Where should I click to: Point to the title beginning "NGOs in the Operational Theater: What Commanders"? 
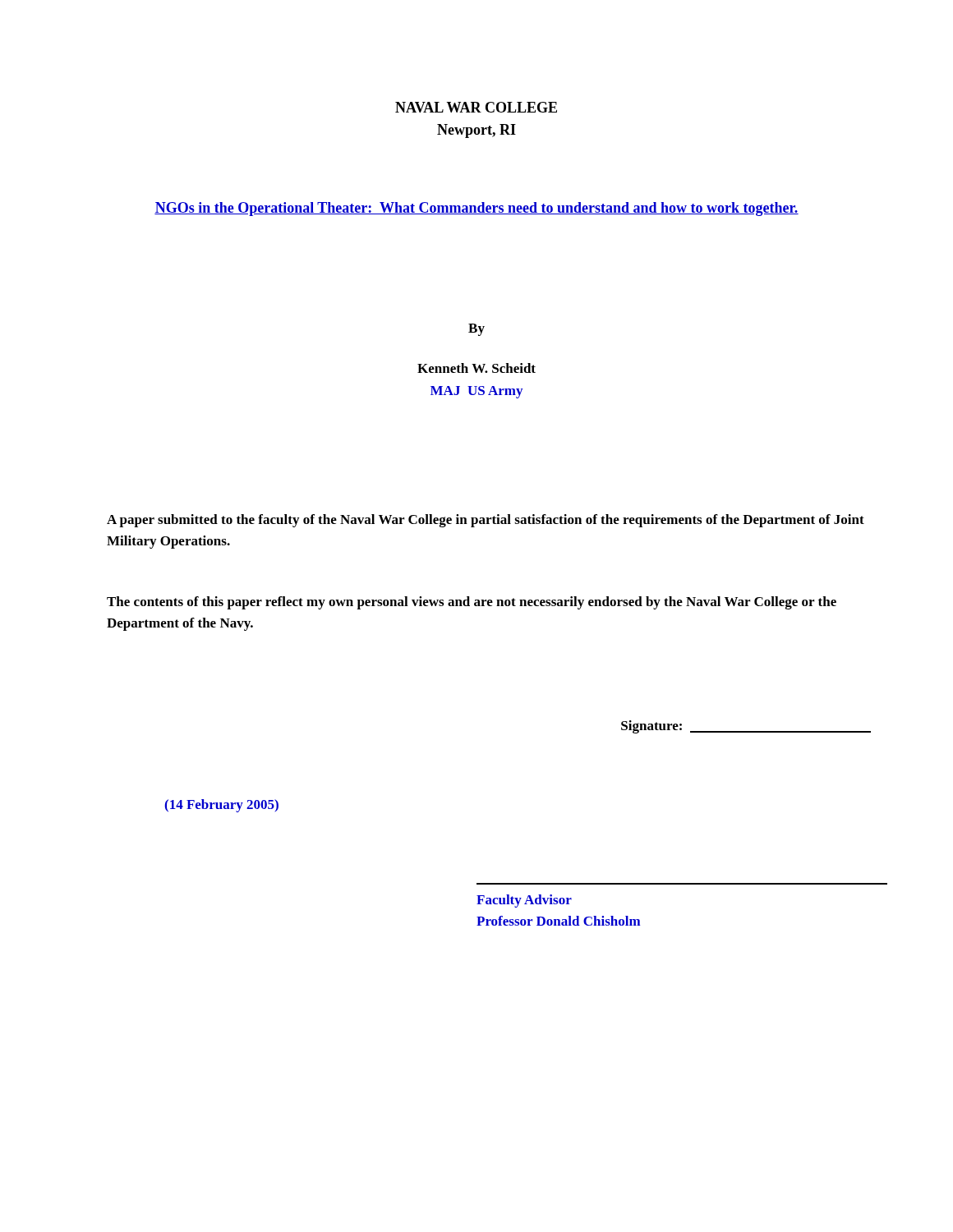476,208
